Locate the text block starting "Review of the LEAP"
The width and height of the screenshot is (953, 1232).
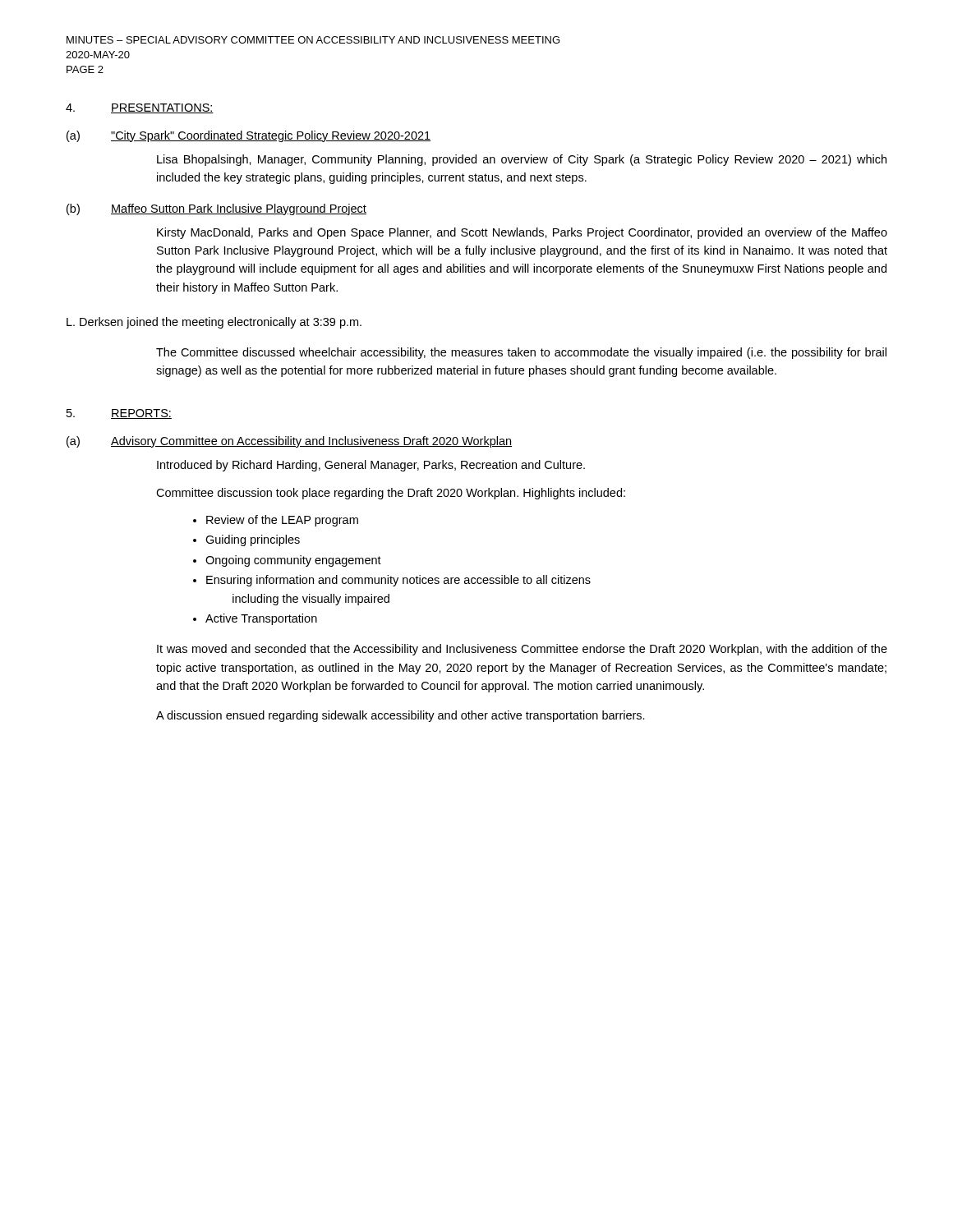point(282,520)
